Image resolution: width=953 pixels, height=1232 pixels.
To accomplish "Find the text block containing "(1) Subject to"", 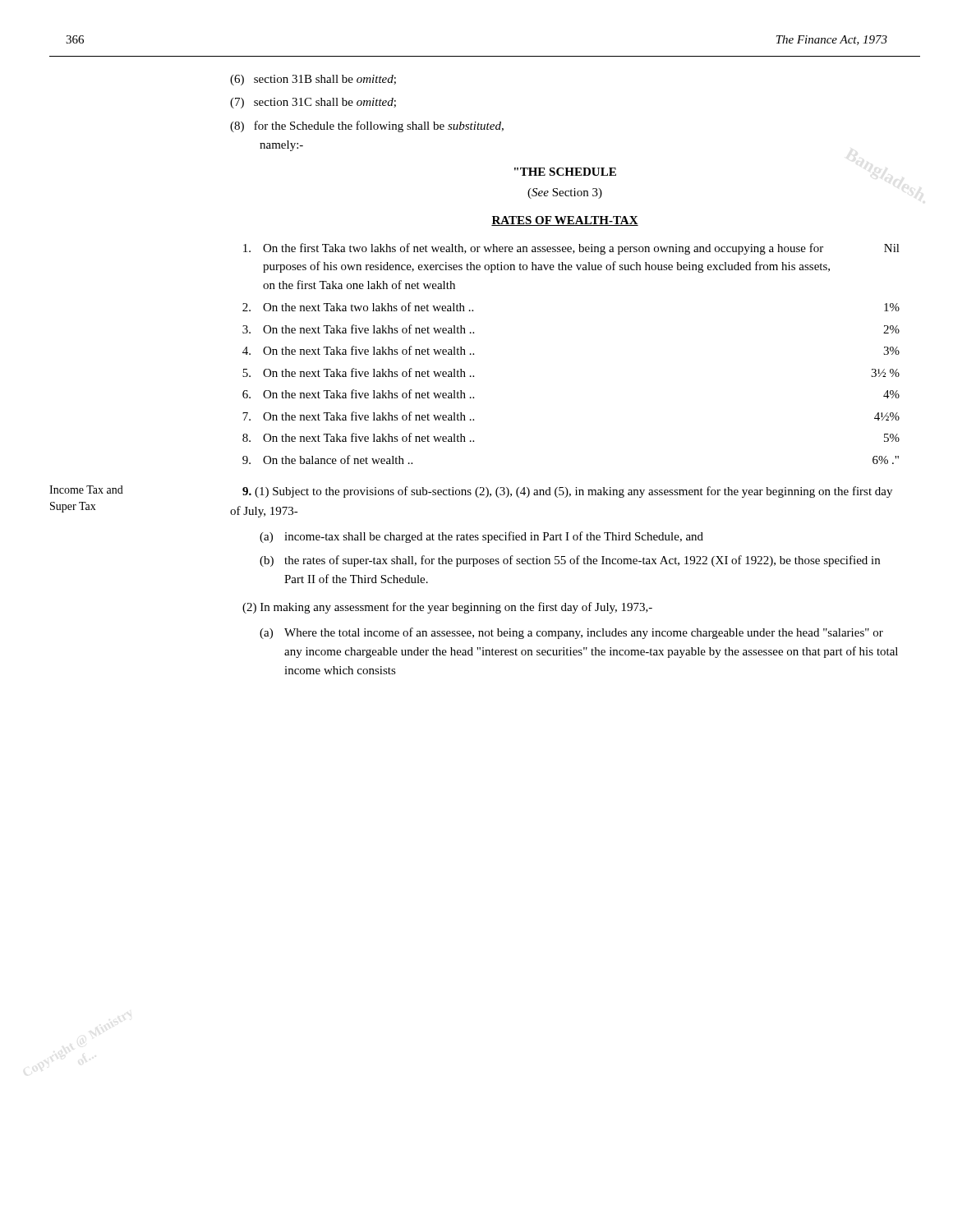I will click(x=561, y=501).
